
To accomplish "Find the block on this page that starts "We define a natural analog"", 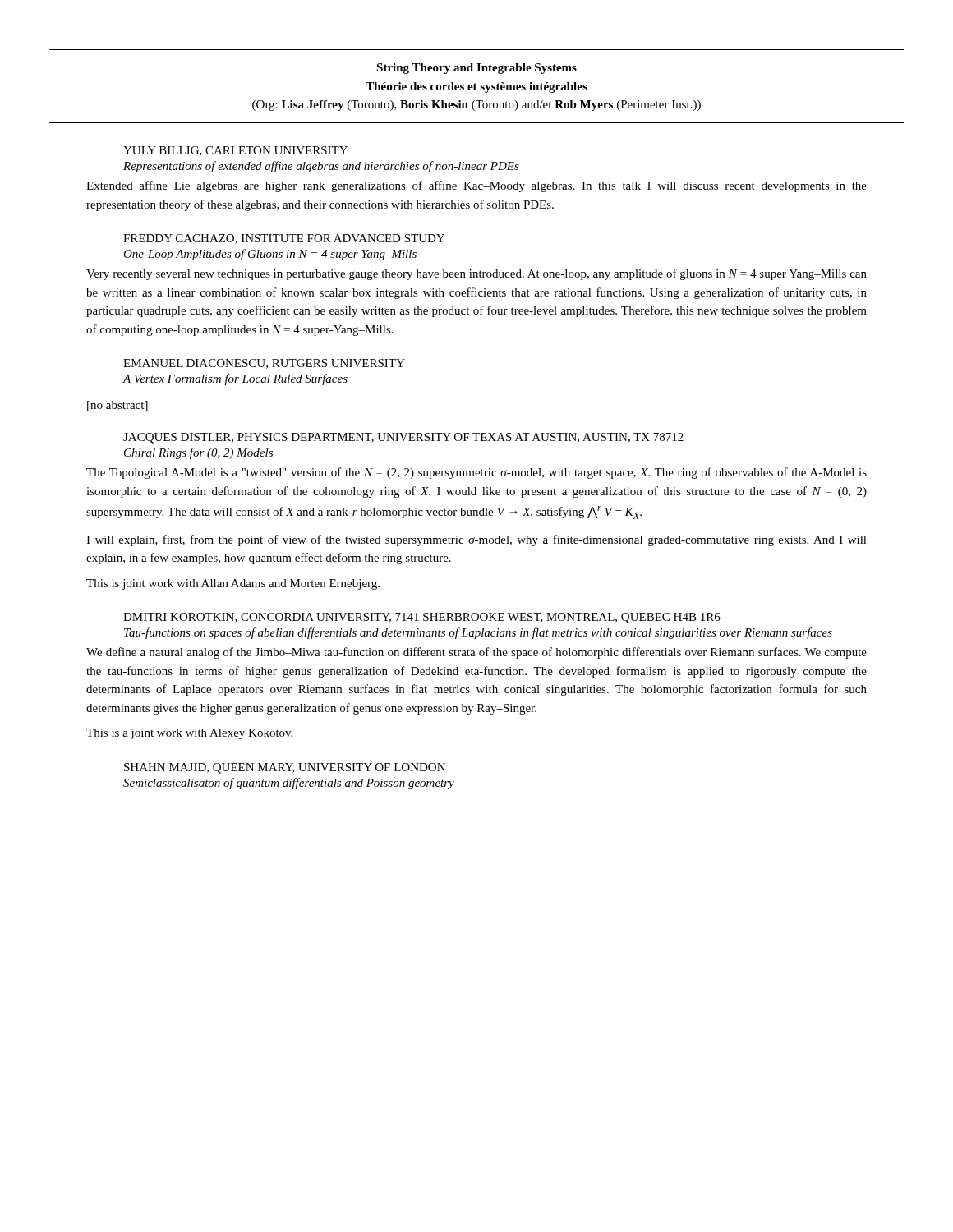I will (x=476, y=693).
